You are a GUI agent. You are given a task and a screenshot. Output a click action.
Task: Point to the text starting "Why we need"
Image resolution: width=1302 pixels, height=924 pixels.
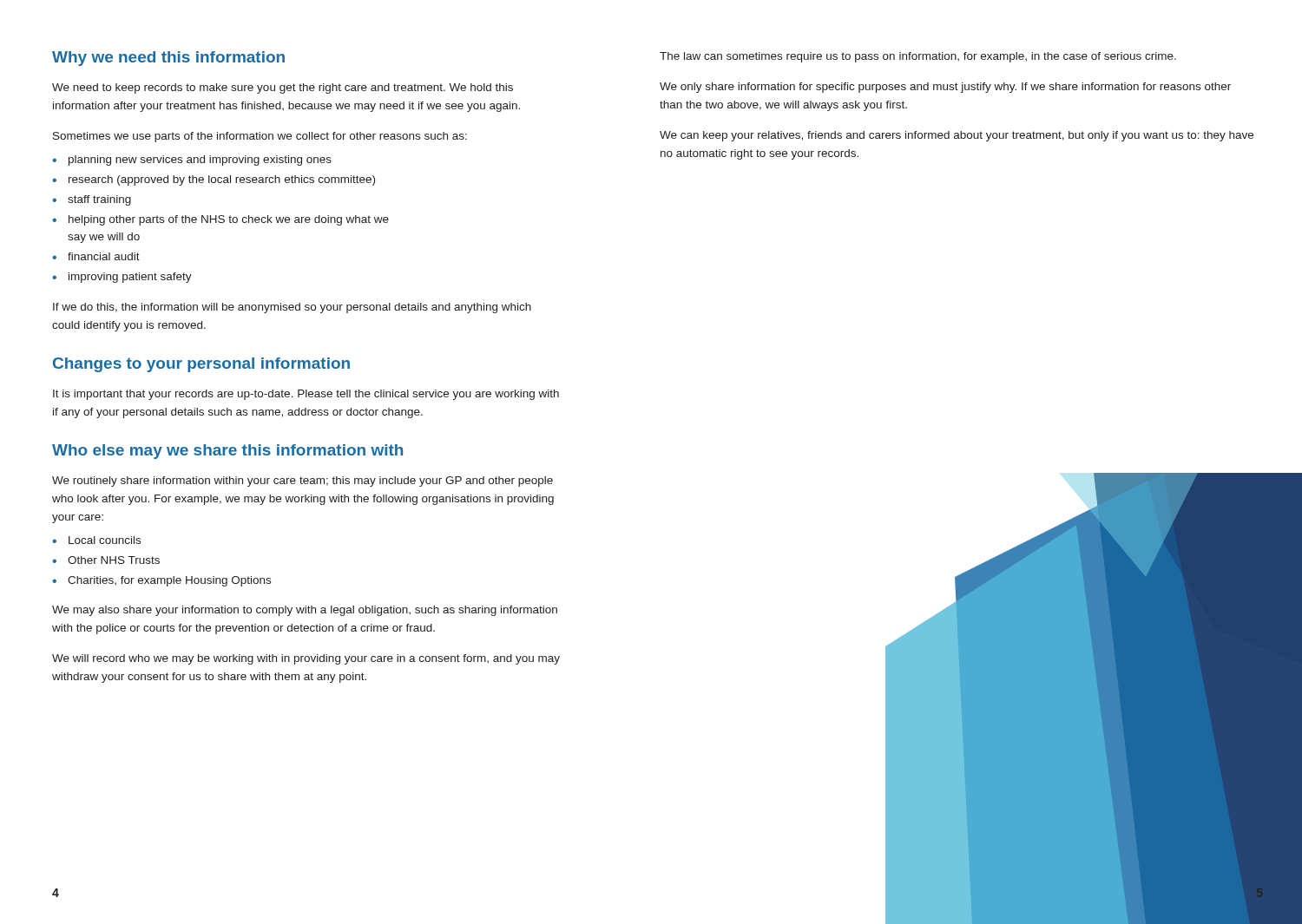pos(169,57)
